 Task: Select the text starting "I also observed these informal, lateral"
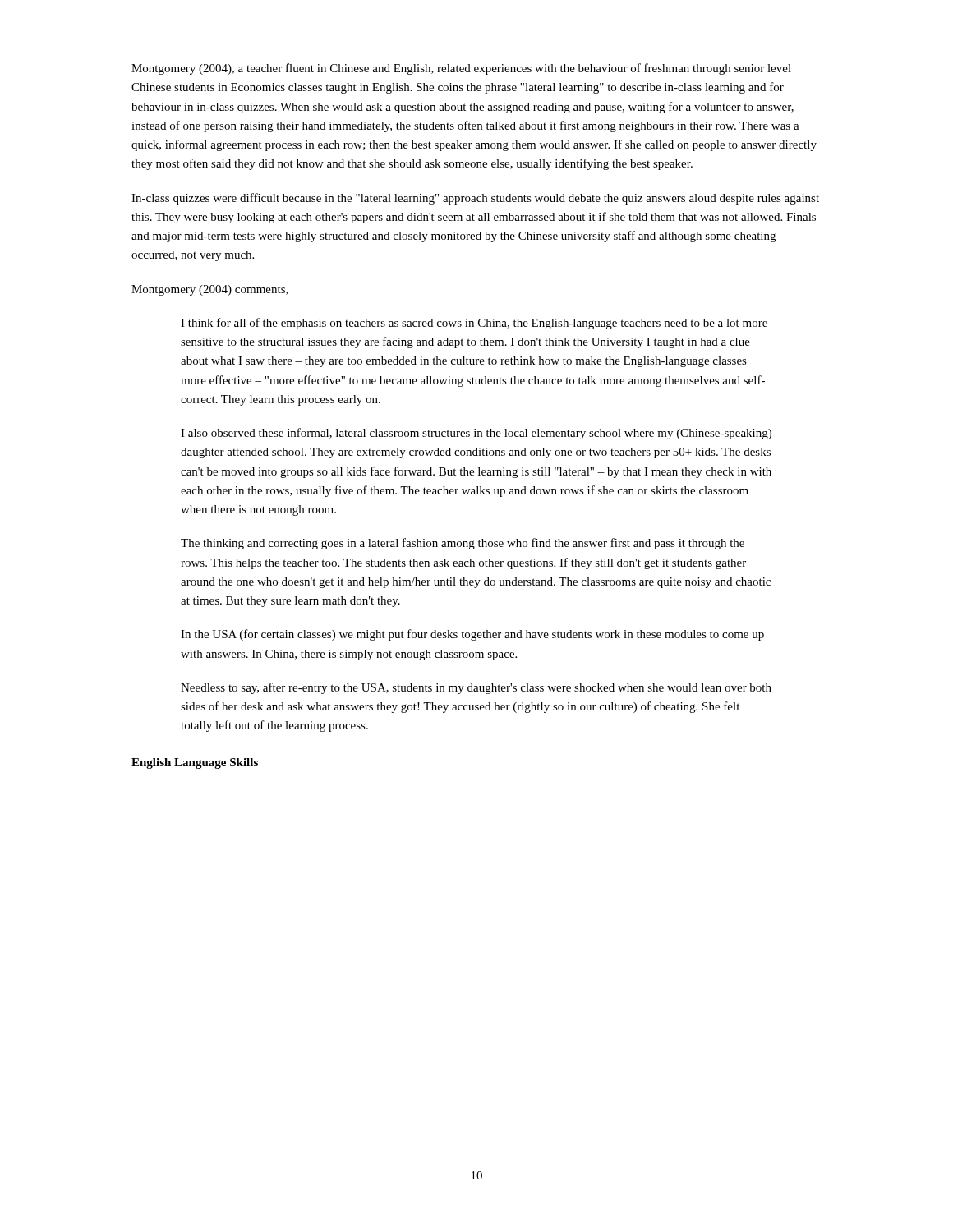point(476,471)
